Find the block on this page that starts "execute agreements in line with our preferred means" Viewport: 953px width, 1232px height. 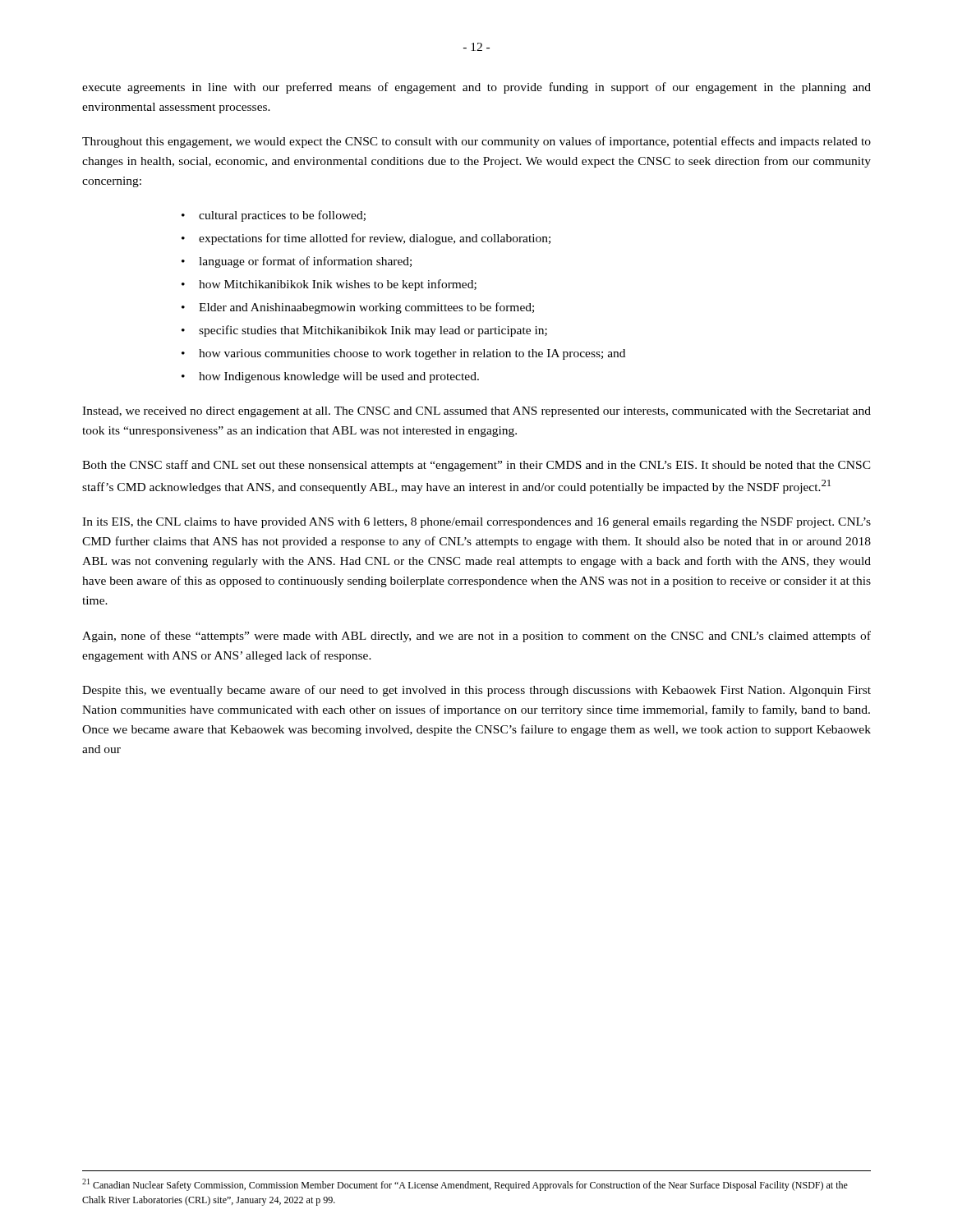(476, 97)
